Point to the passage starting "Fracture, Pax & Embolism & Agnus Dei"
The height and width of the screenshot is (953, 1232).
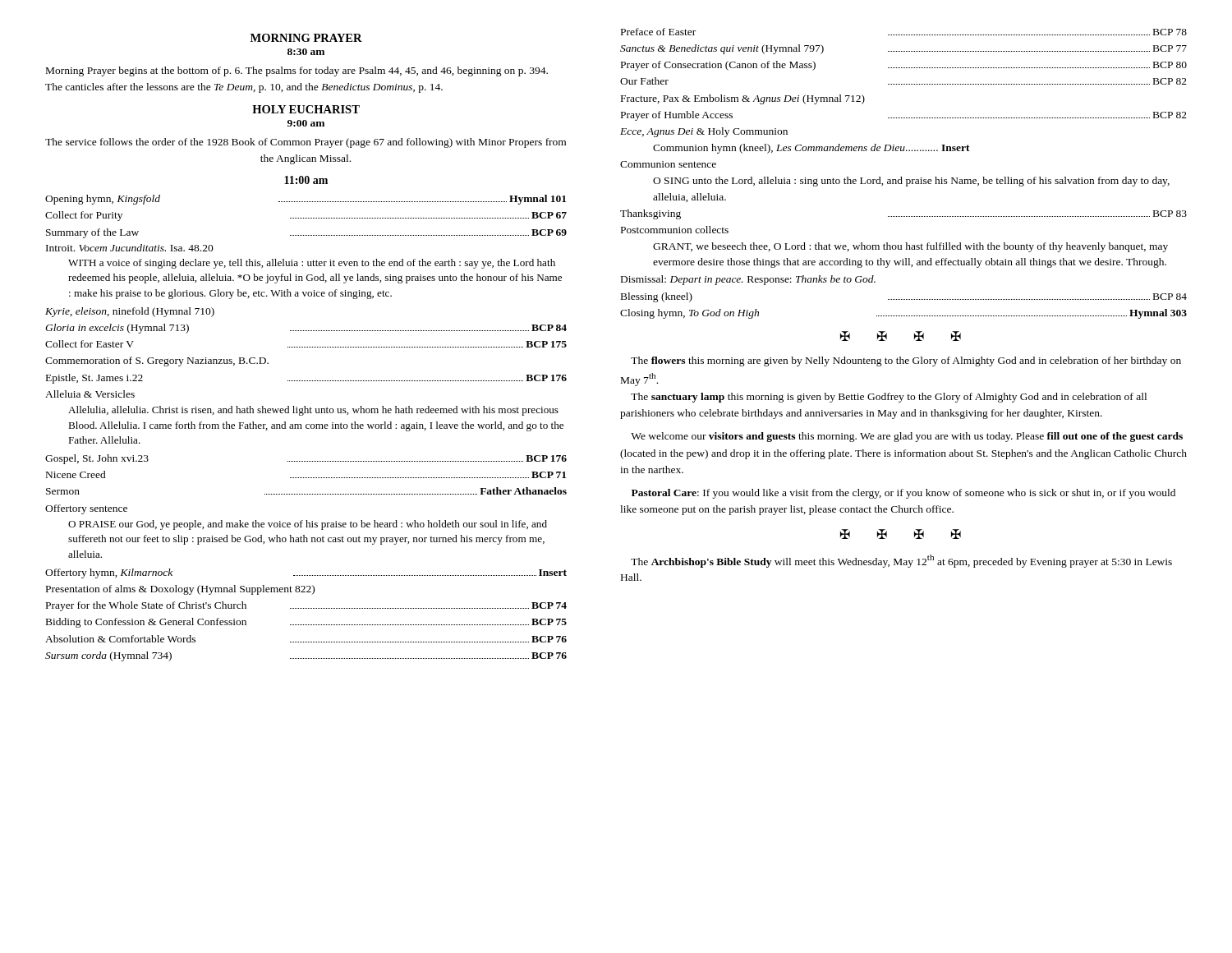pyautogui.click(x=743, y=98)
